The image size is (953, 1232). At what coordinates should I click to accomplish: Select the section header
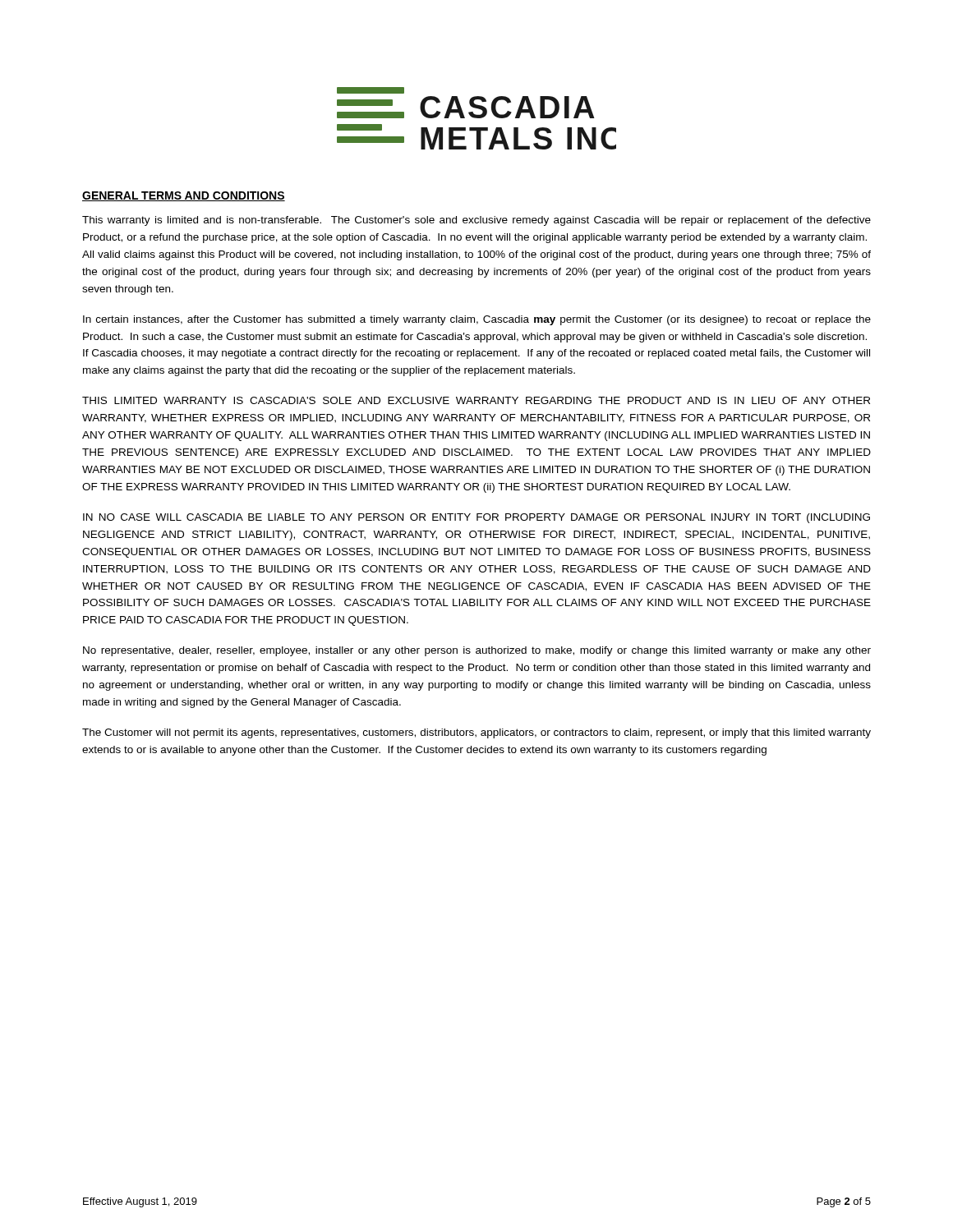(x=183, y=195)
